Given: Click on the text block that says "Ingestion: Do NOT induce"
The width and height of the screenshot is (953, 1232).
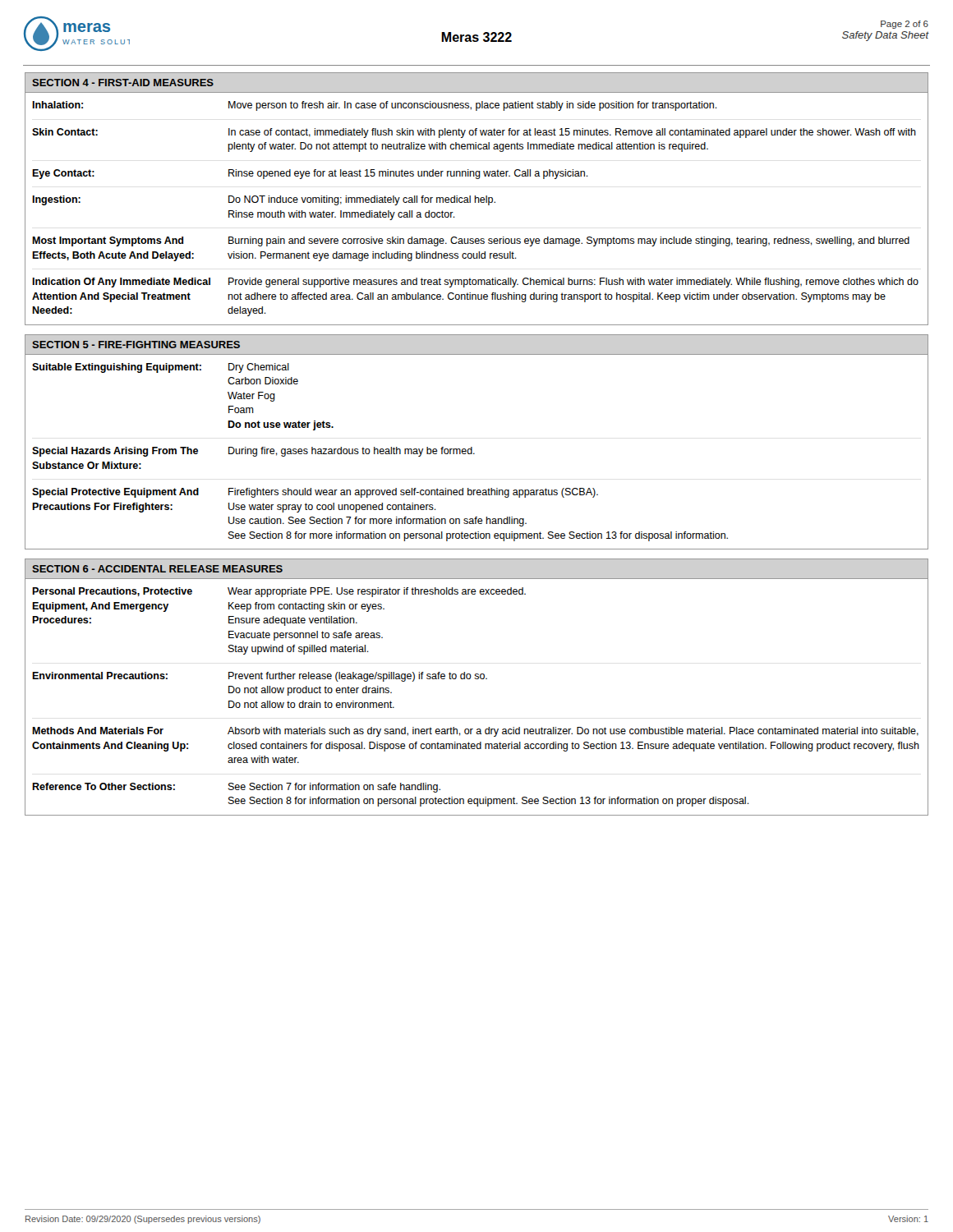Looking at the screenshot, I should click(x=476, y=207).
